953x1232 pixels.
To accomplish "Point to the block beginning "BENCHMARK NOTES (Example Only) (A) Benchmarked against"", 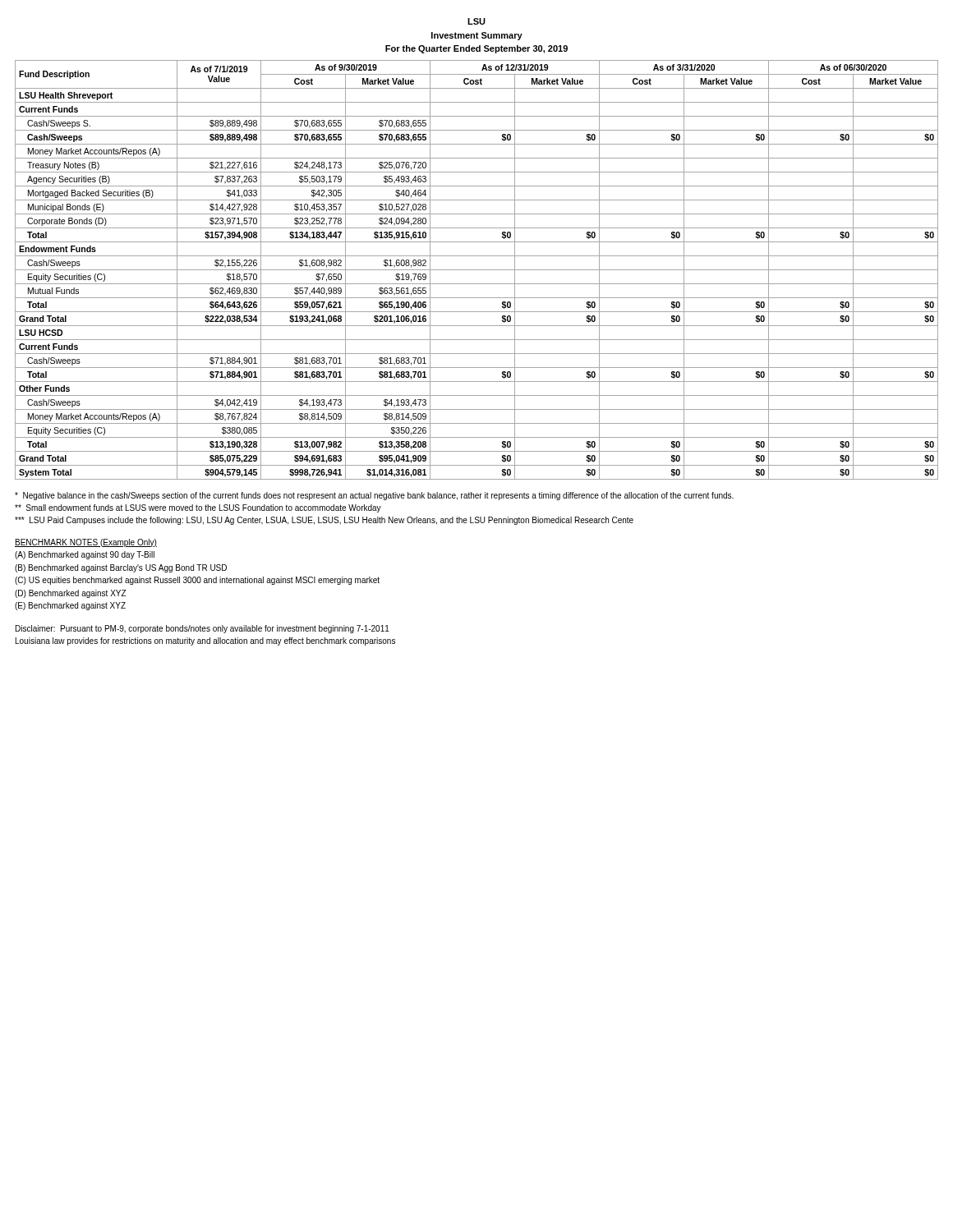I will point(86,543).
